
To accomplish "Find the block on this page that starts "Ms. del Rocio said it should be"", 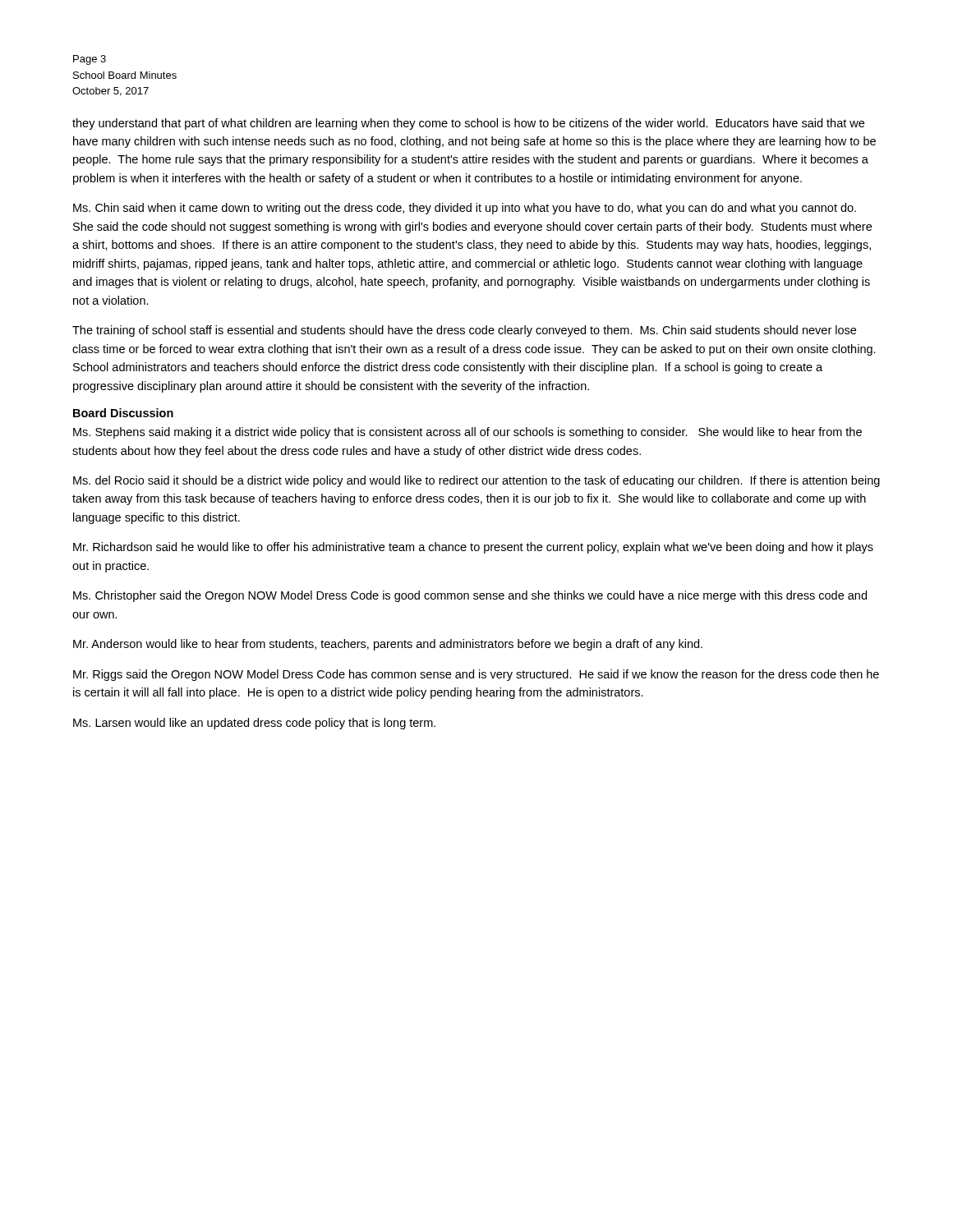I will click(476, 499).
